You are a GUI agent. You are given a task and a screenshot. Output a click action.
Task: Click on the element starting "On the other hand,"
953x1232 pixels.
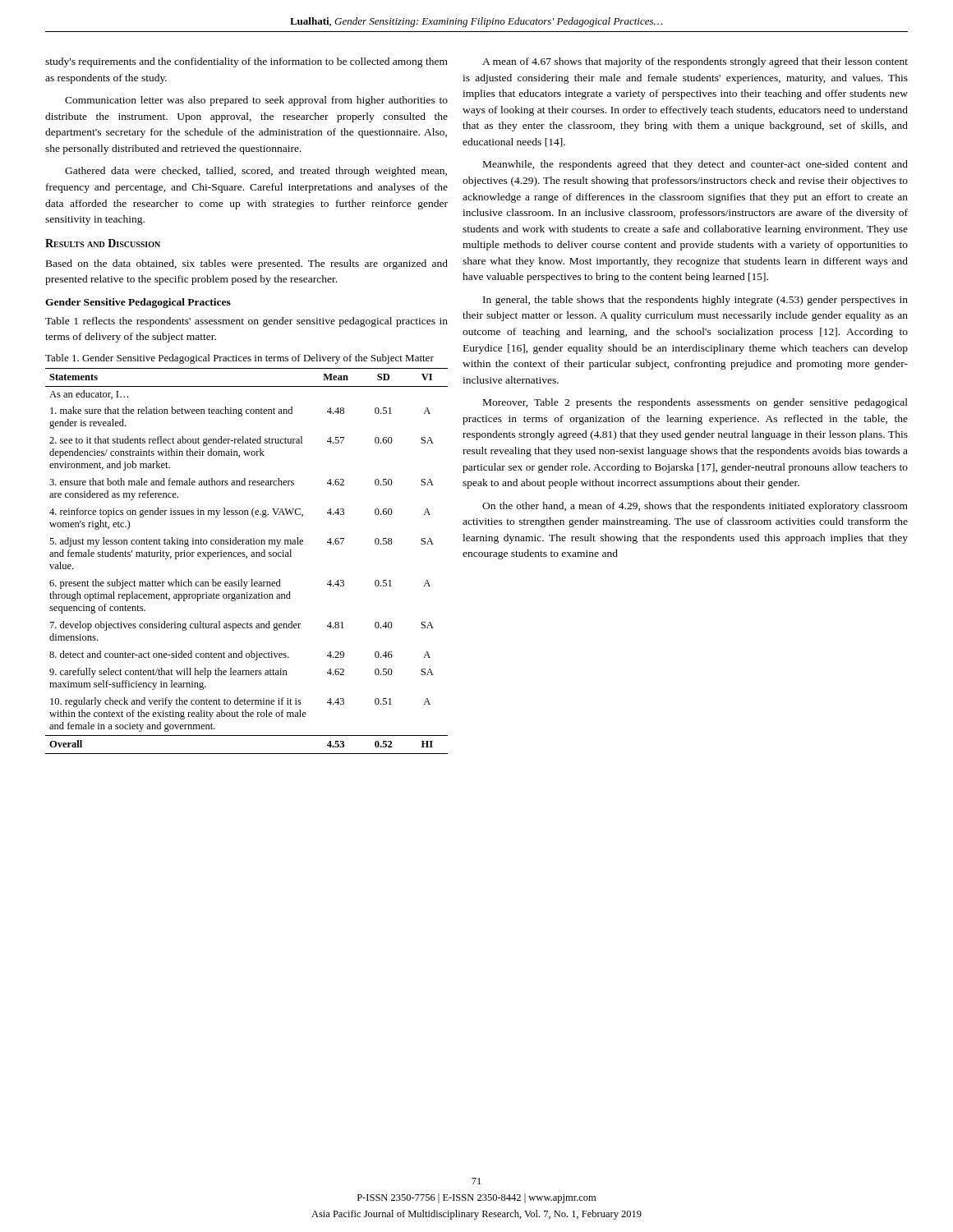tap(685, 530)
